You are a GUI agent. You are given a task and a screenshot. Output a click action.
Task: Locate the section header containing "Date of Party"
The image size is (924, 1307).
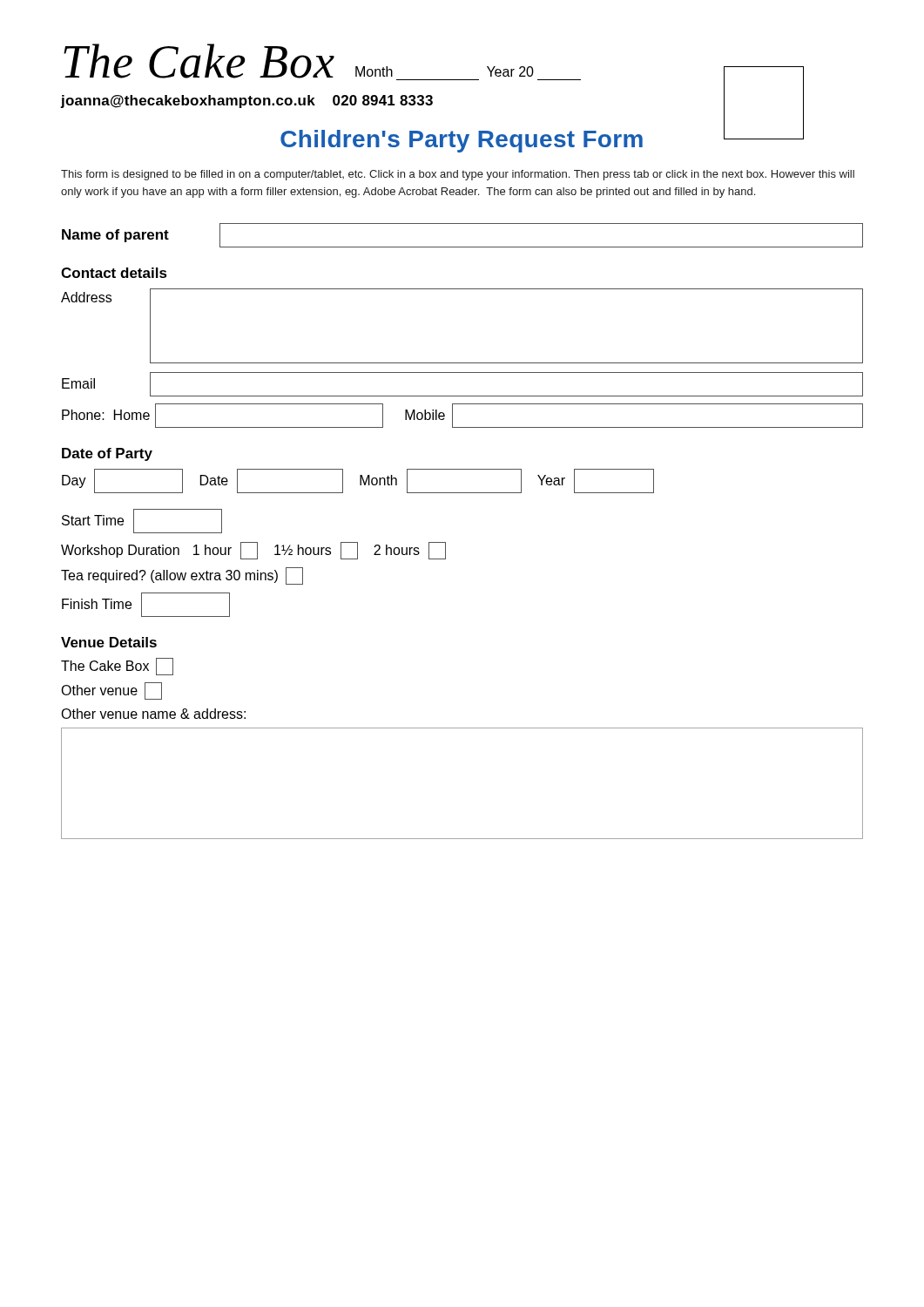click(107, 454)
